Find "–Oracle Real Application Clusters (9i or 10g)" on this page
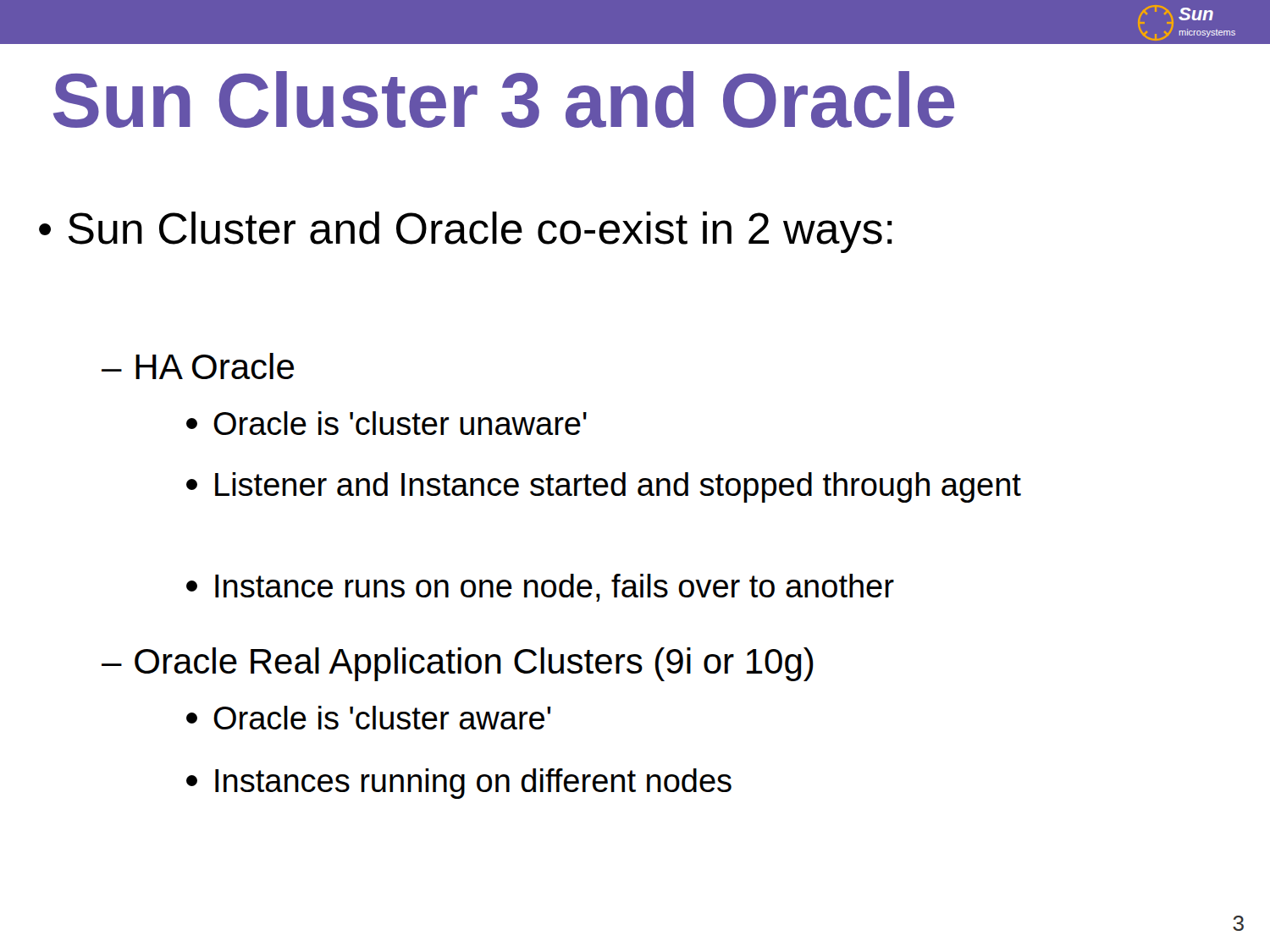 pyautogui.click(x=458, y=661)
